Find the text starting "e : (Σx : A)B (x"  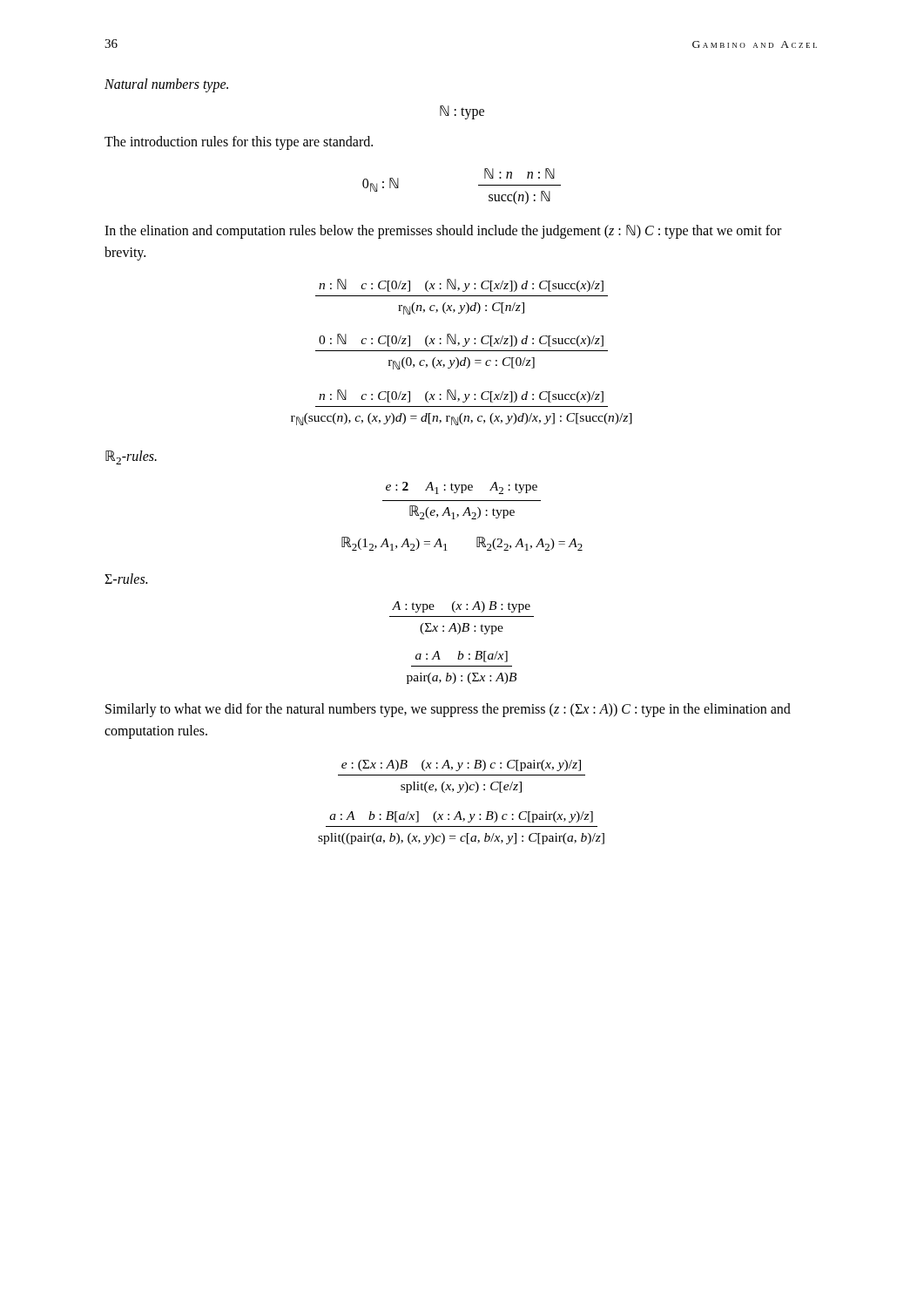point(462,775)
